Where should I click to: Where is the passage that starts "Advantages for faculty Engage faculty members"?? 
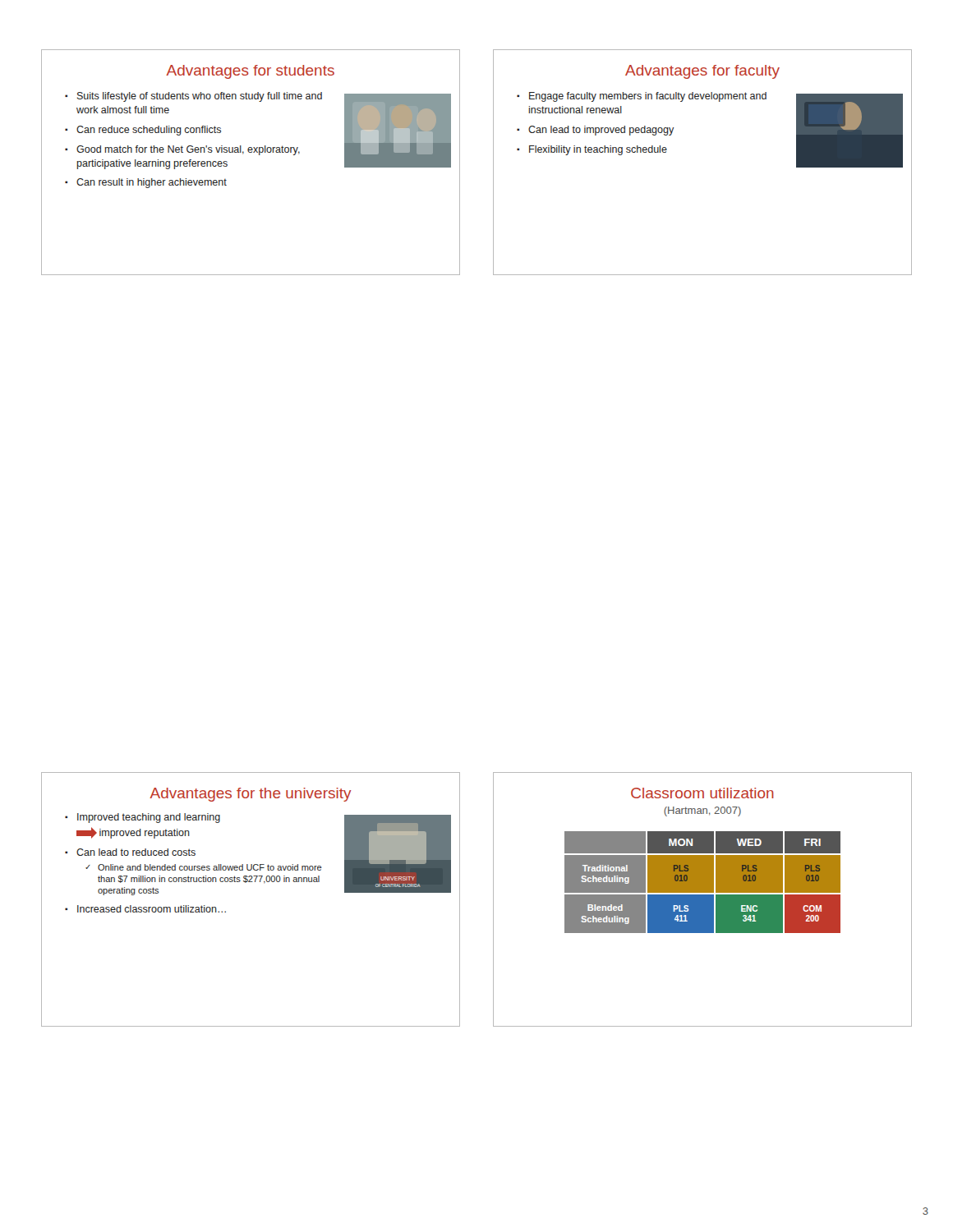702,168
